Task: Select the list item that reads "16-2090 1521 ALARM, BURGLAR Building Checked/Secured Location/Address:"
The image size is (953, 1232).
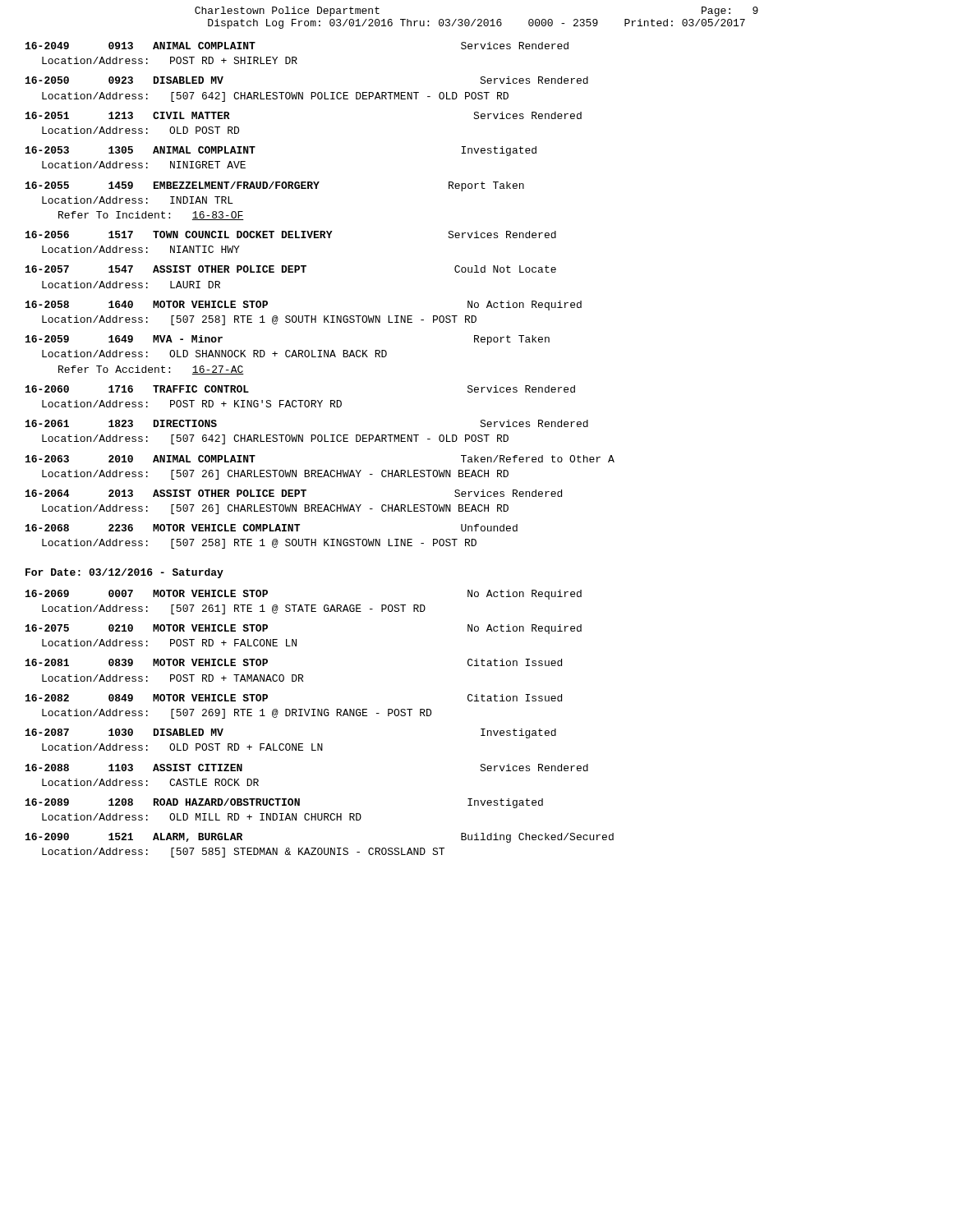Action: click(476, 846)
